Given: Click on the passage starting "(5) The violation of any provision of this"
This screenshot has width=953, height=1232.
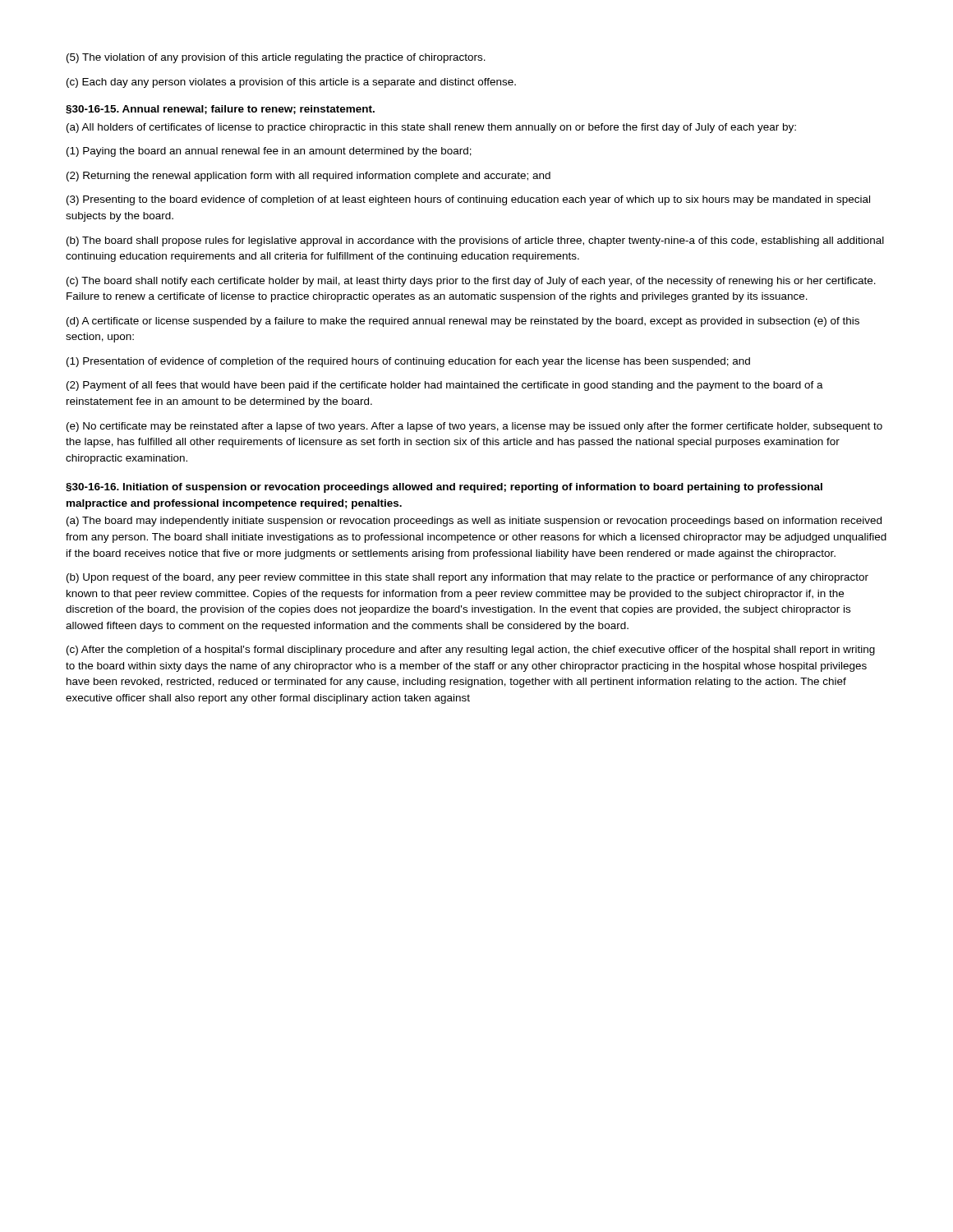Looking at the screenshot, I should (x=276, y=57).
